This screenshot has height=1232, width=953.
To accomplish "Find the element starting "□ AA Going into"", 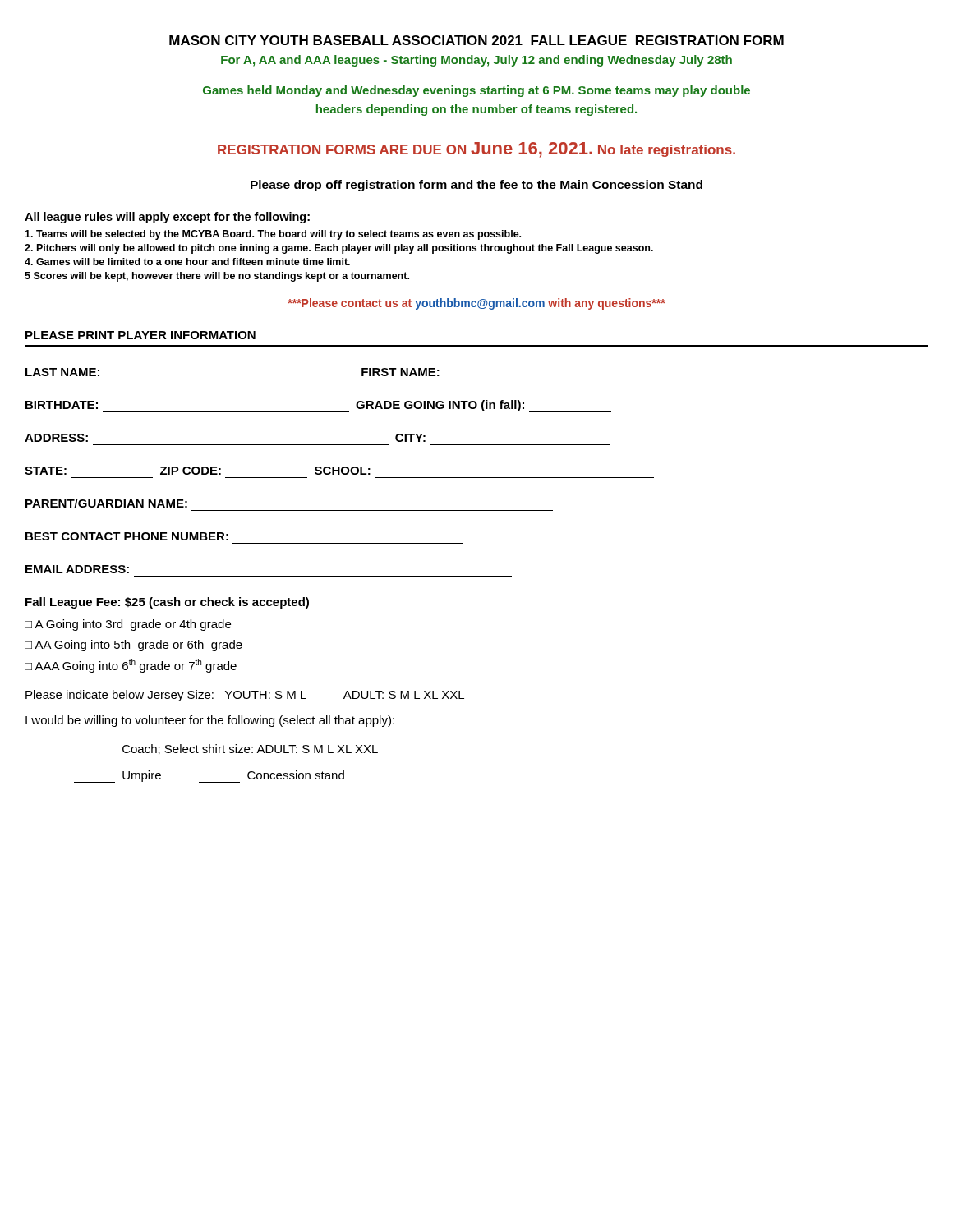I will 134,644.
